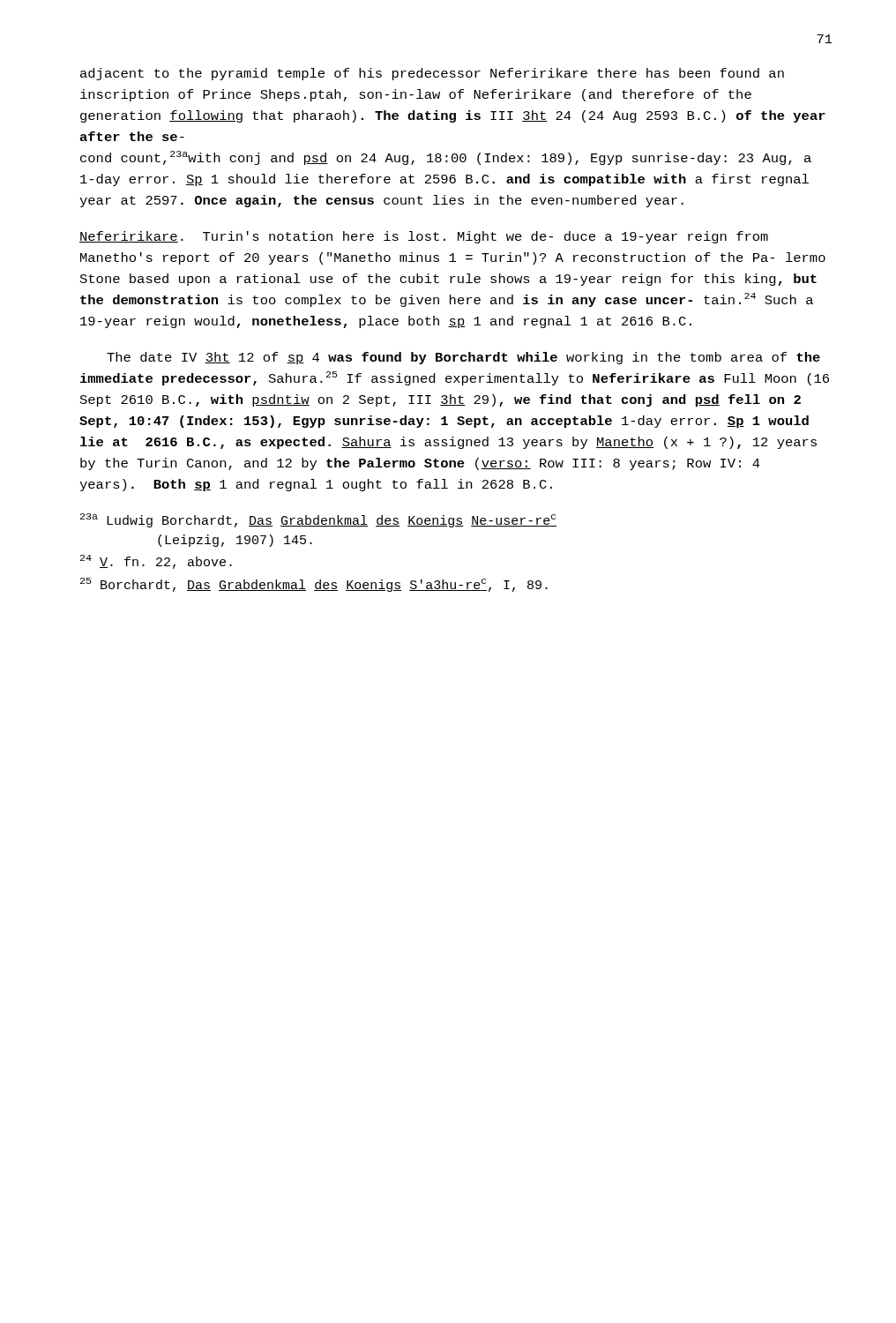Navigate to the element starting "The date IV"

click(x=456, y=422)
